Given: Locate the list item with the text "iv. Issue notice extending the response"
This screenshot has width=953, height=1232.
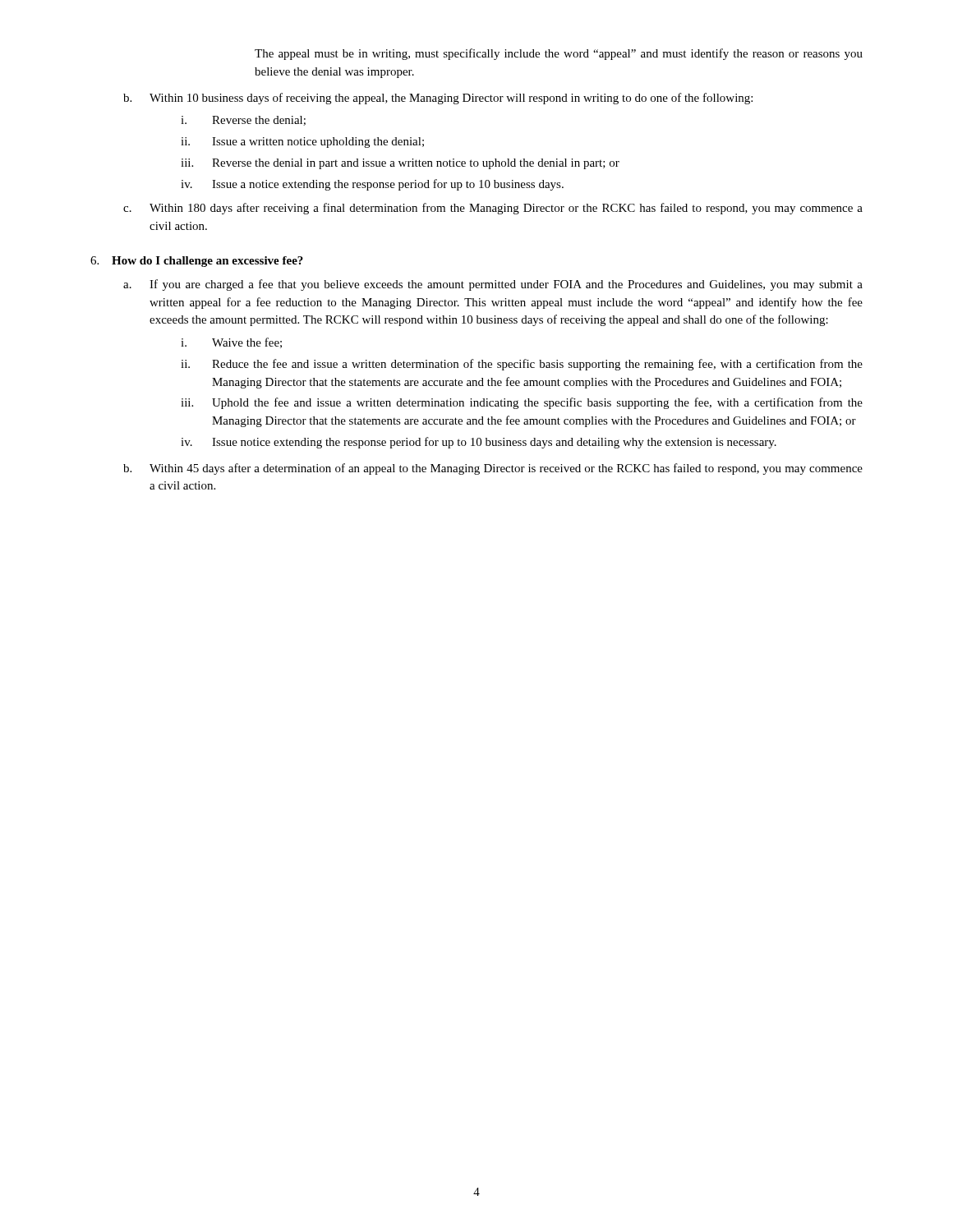Looking at the screenshot, I should click(522, 442).
